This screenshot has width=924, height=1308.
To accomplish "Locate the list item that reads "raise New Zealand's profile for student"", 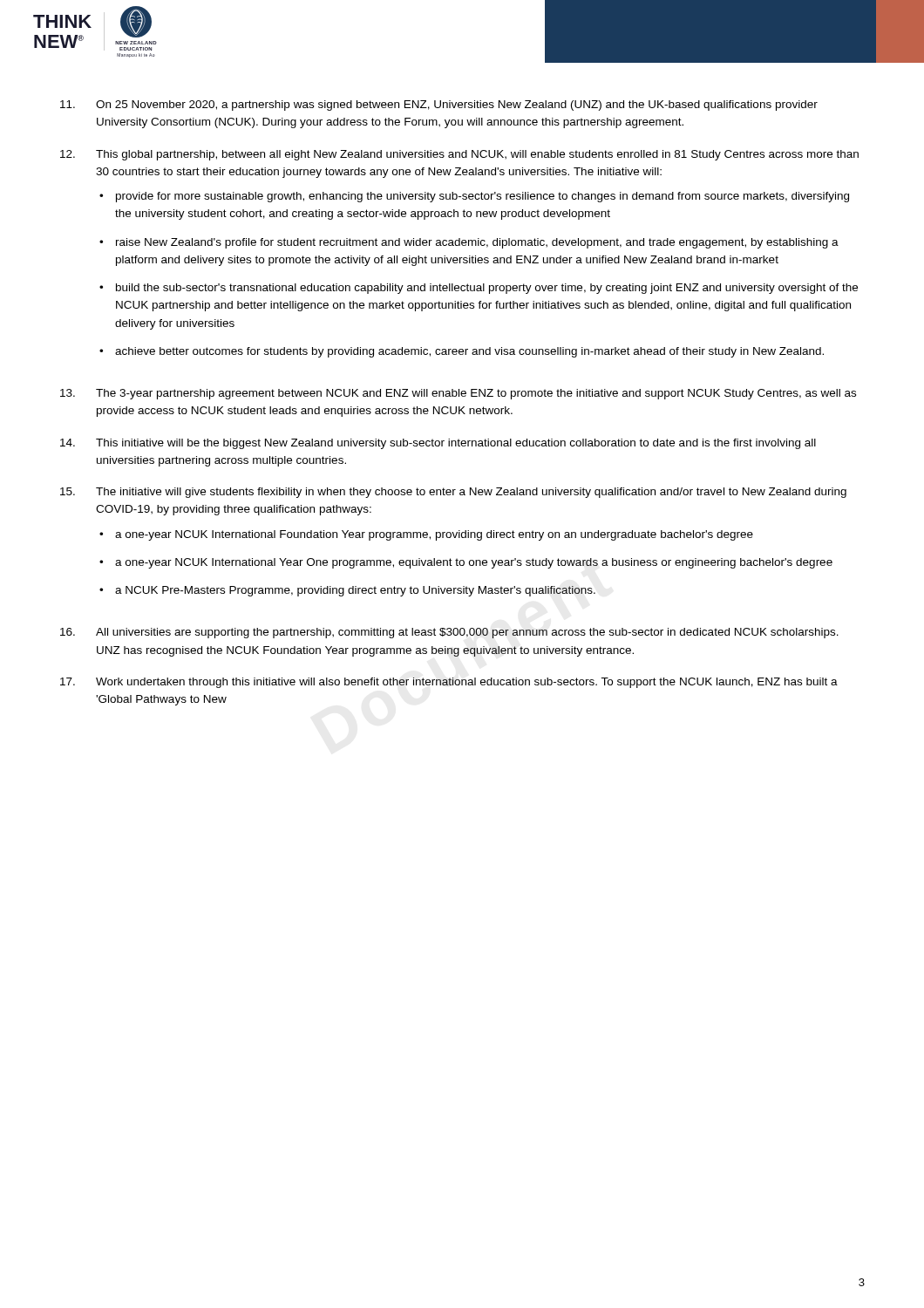I will point(477,250).
